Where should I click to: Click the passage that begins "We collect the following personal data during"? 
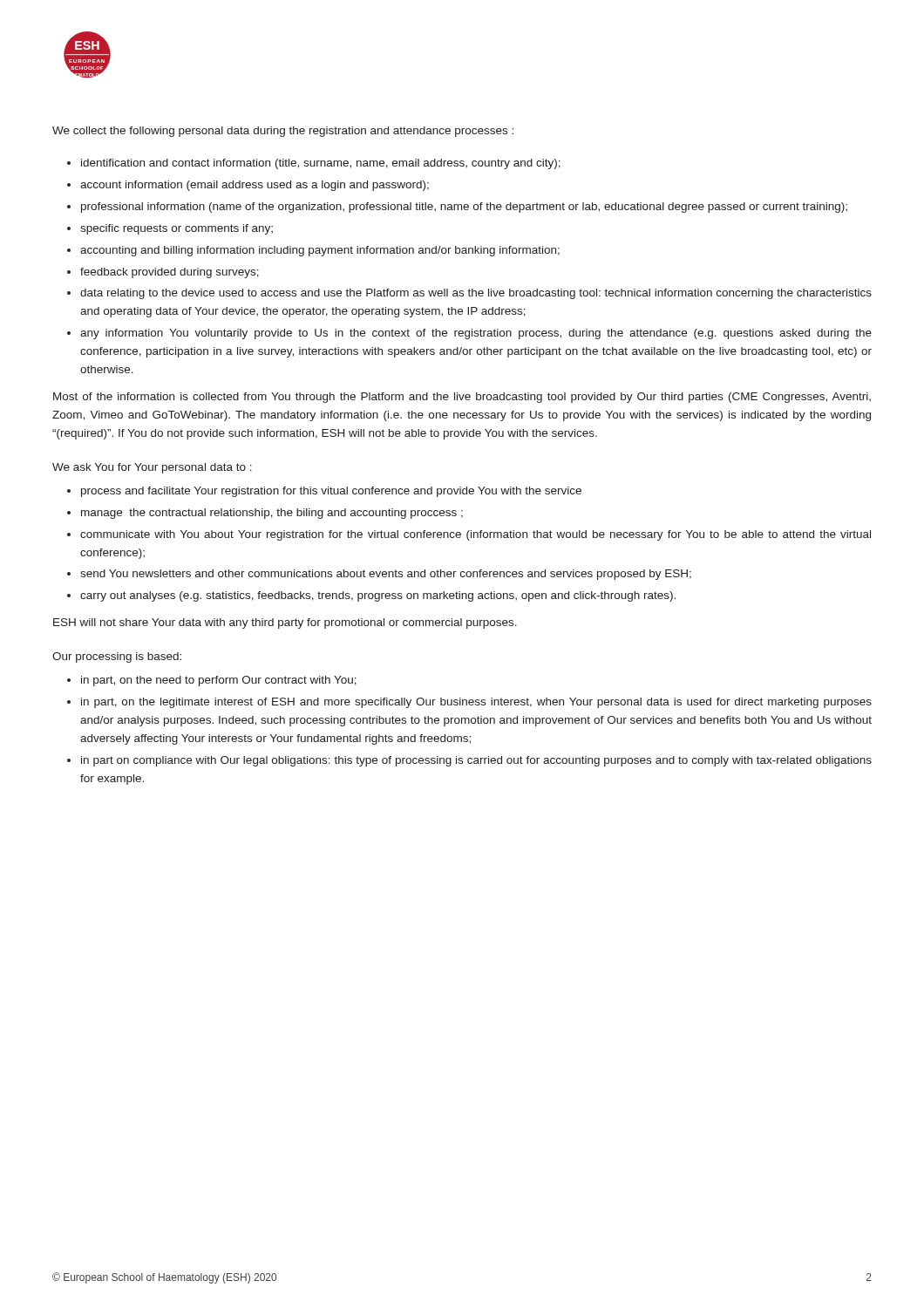click(283, 130)
